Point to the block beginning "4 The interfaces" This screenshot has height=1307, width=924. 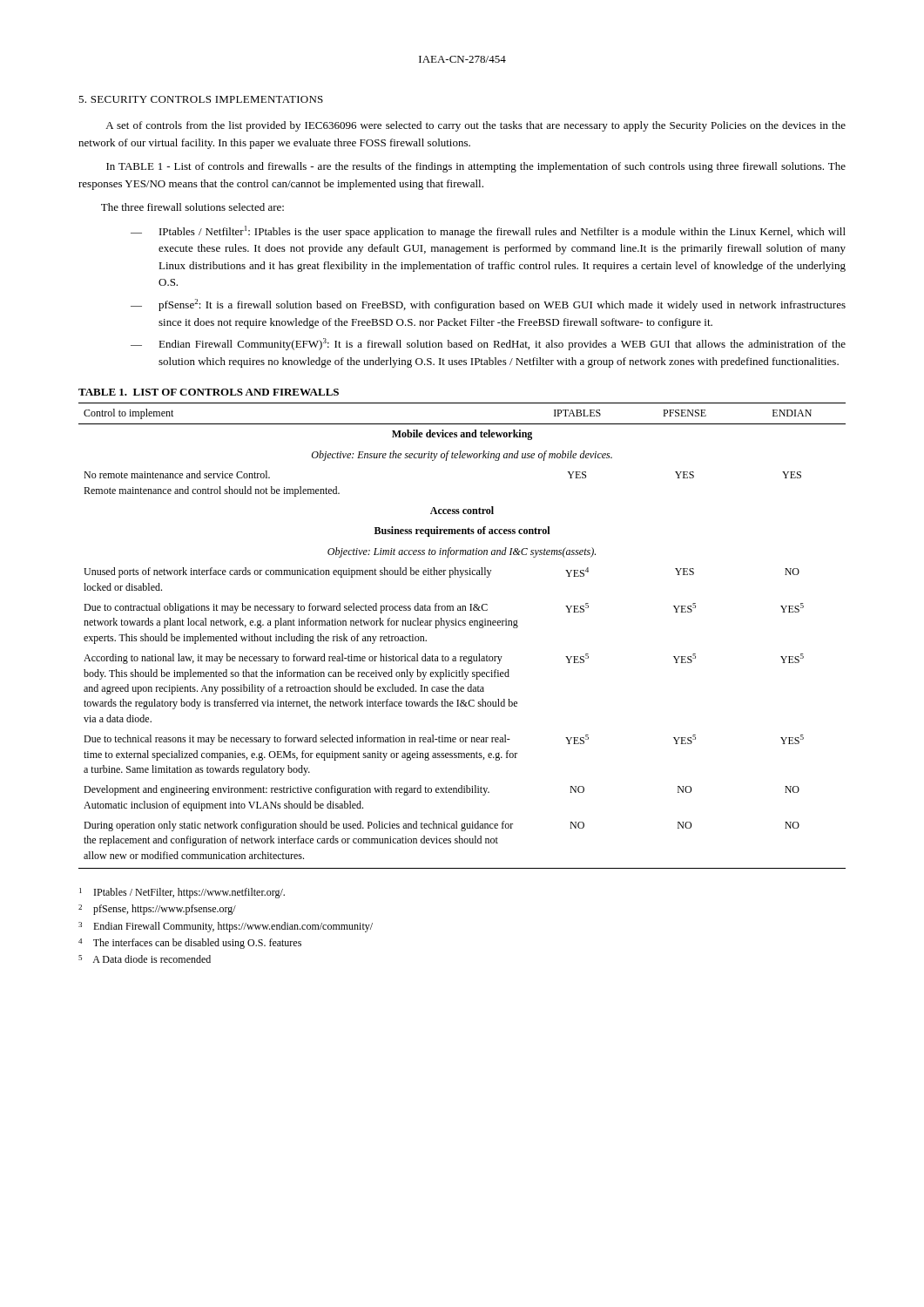click(190, 942)
